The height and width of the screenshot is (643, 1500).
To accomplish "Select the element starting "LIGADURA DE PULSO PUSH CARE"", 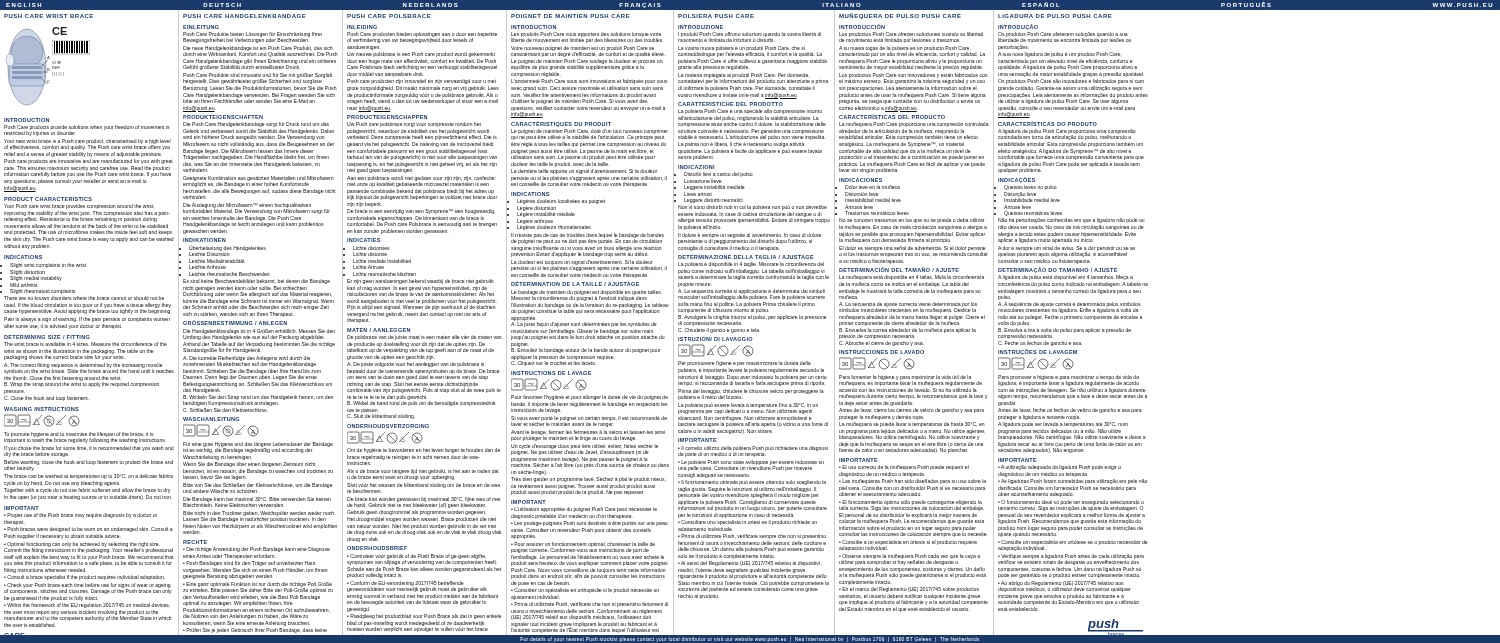I will (x=1055, y=16).
